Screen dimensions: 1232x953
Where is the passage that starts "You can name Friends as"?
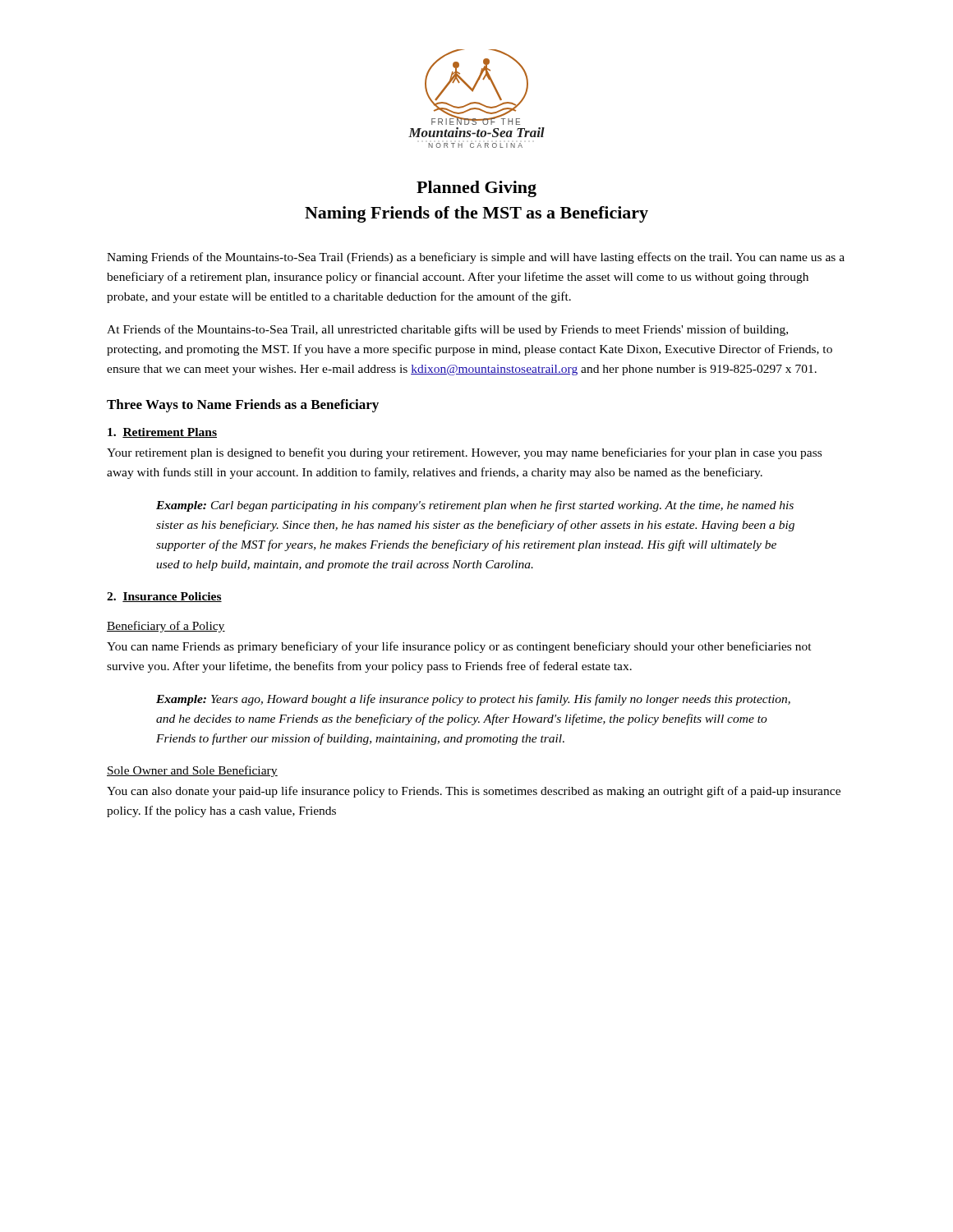tap(459, 656)
